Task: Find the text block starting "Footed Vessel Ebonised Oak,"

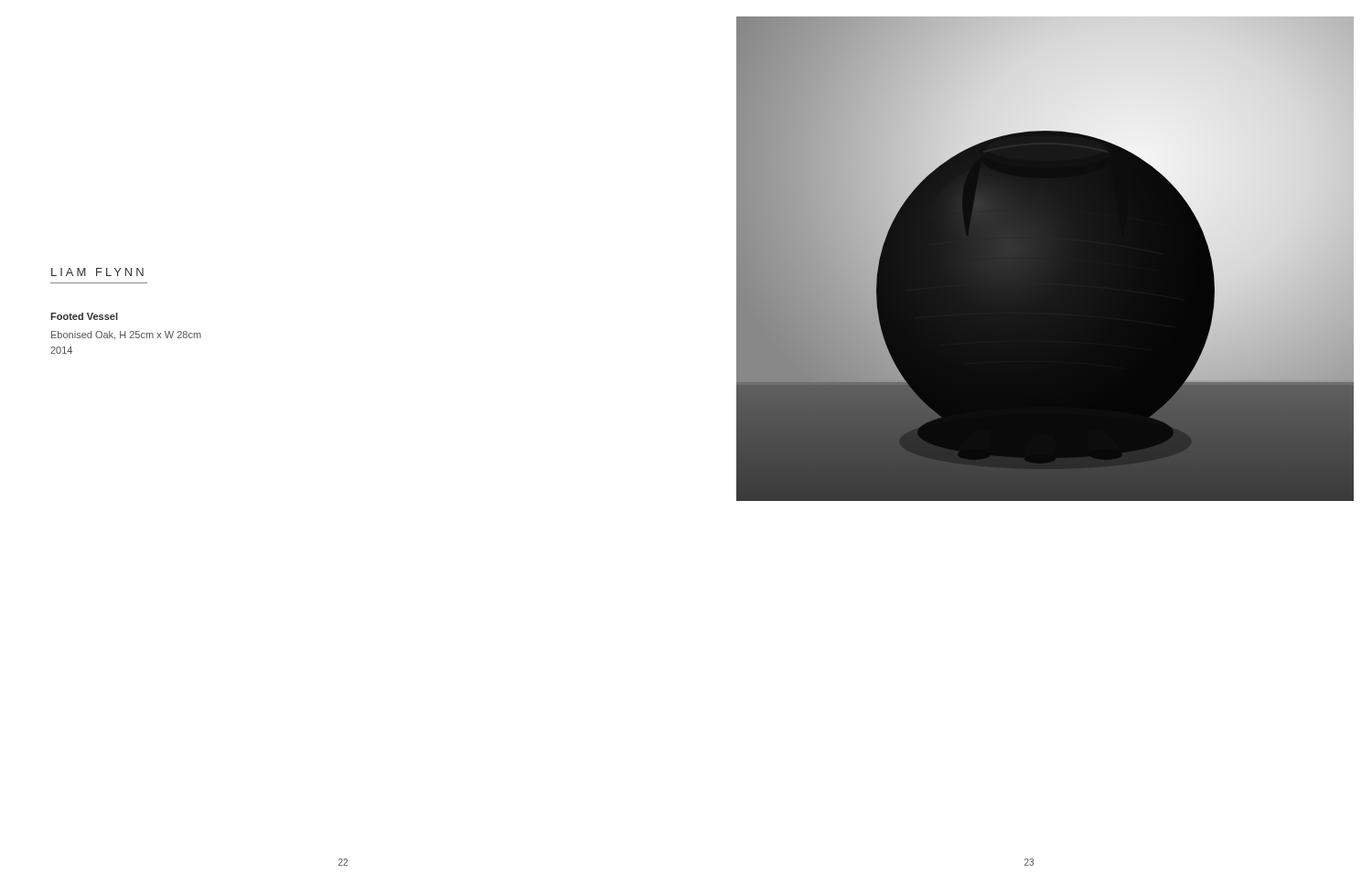Action: 126,334
